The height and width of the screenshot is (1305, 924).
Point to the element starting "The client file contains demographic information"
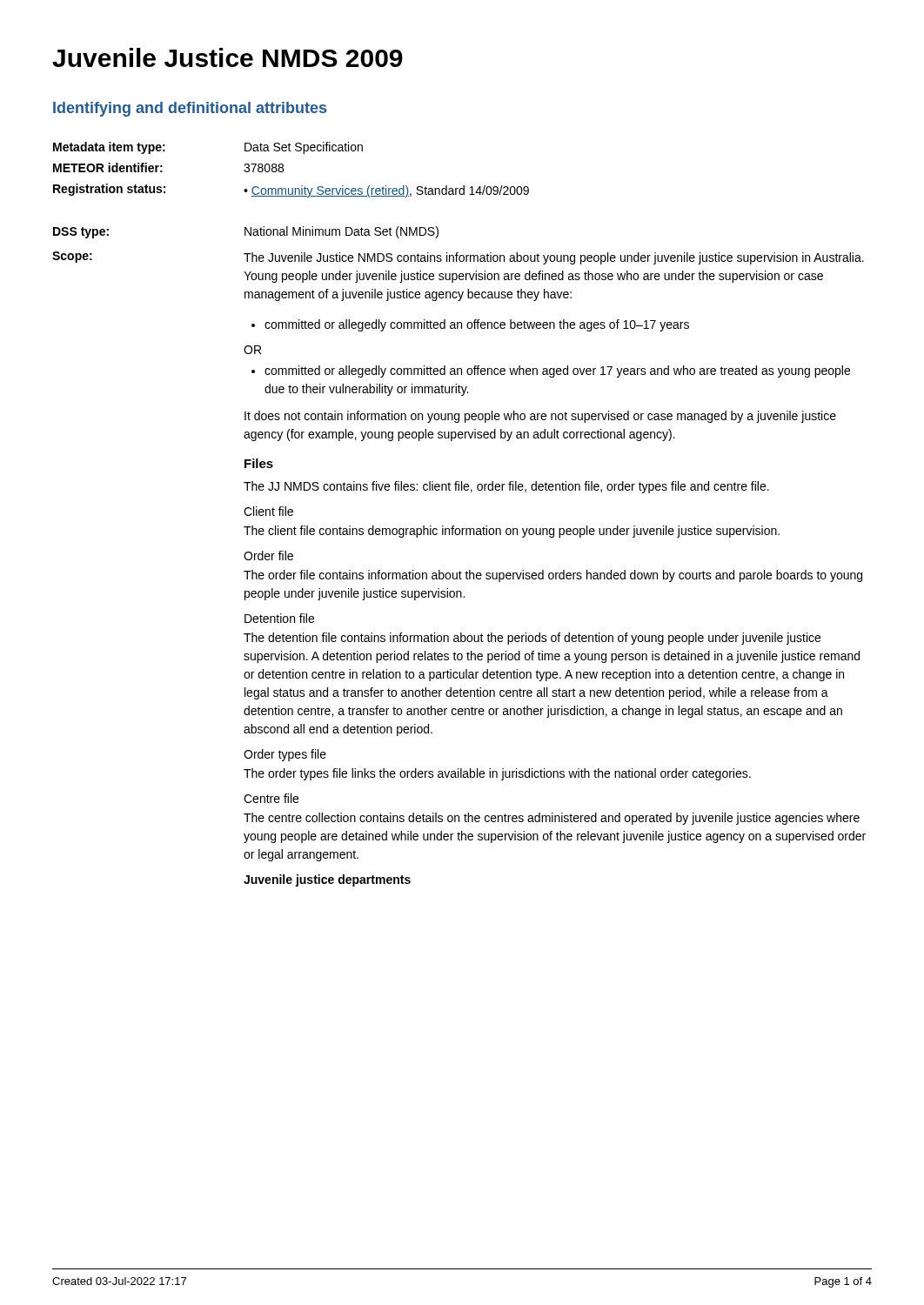(x=558, y=531)
